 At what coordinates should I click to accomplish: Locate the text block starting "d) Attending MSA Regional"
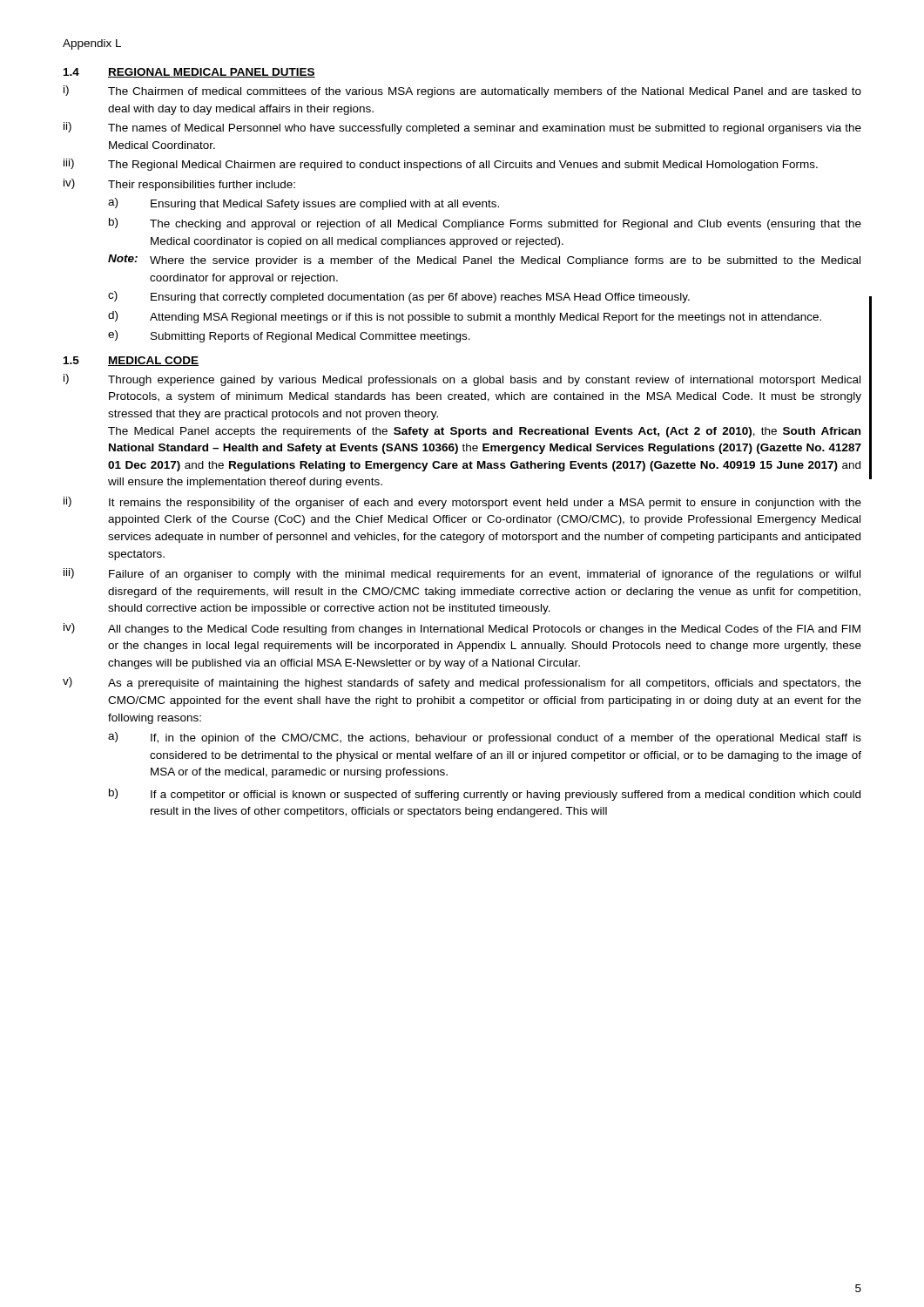pyautogui.click(x=485, y=317)
